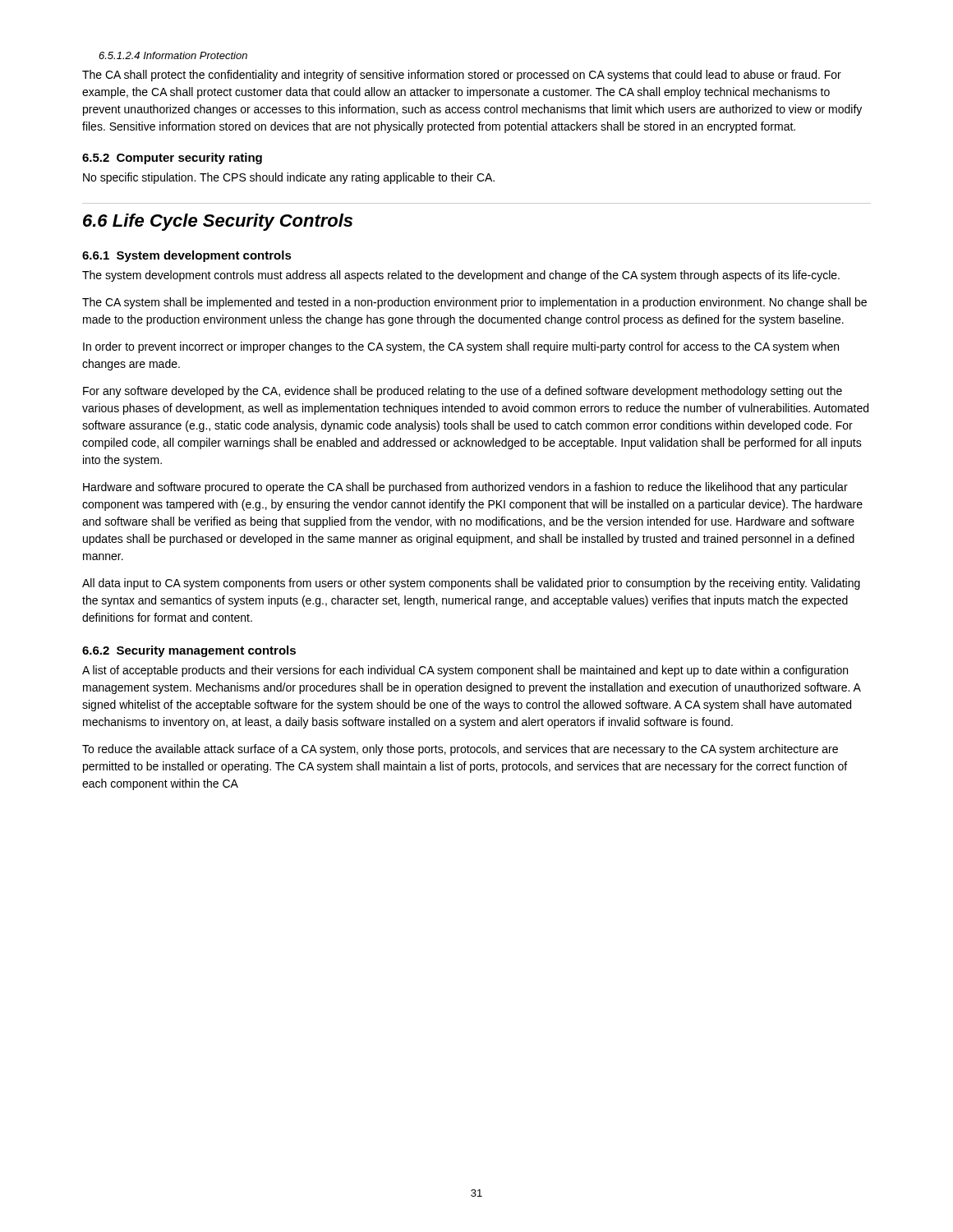
Task: Click the passage that begins "All data input to"
Action: tap(471, 600)
